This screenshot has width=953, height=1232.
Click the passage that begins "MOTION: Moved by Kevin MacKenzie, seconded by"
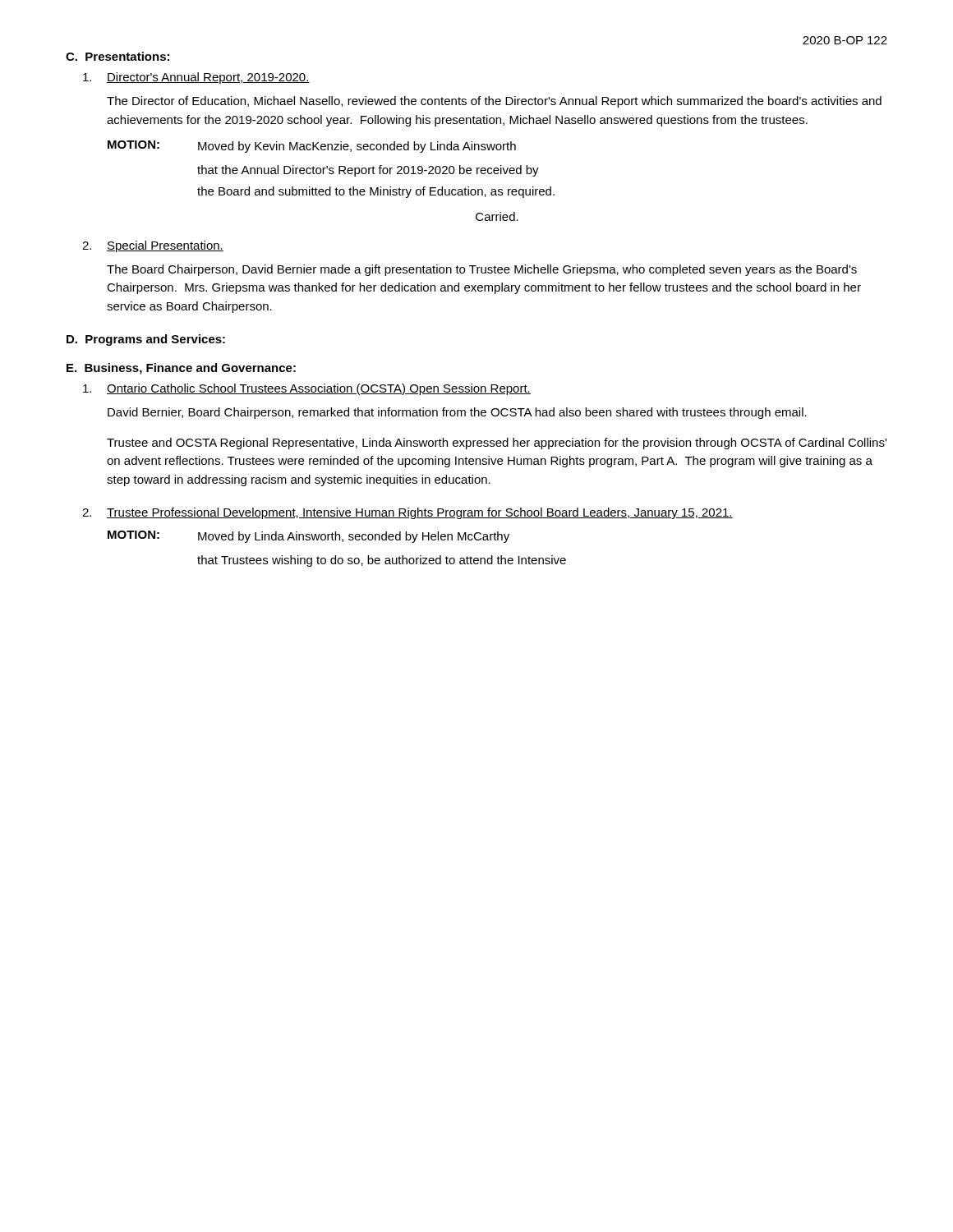(x=497, y=180)
